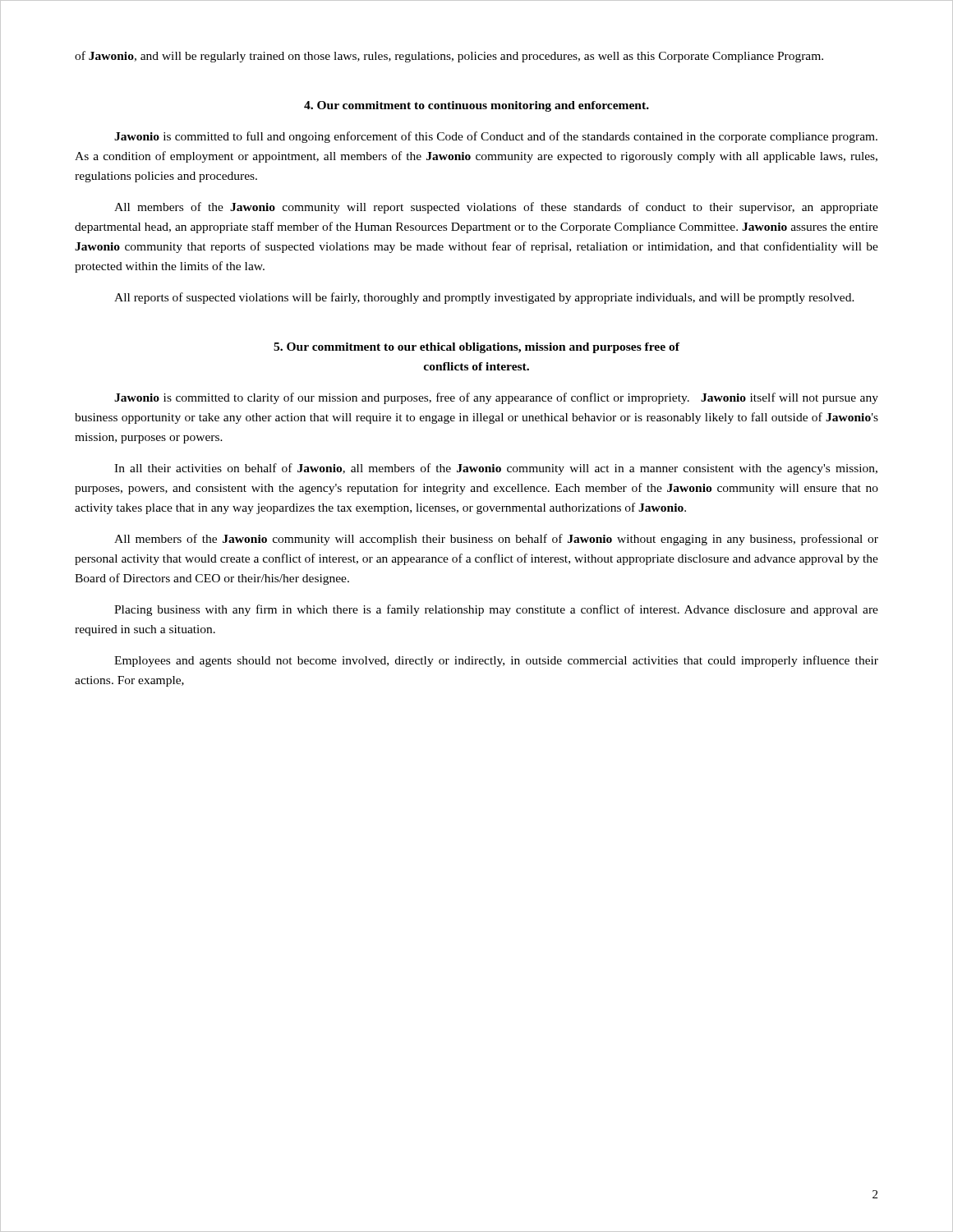Point to the element starting "4. Our commitment"
The width and height of the screenshot is (953, 1232).
476,105
